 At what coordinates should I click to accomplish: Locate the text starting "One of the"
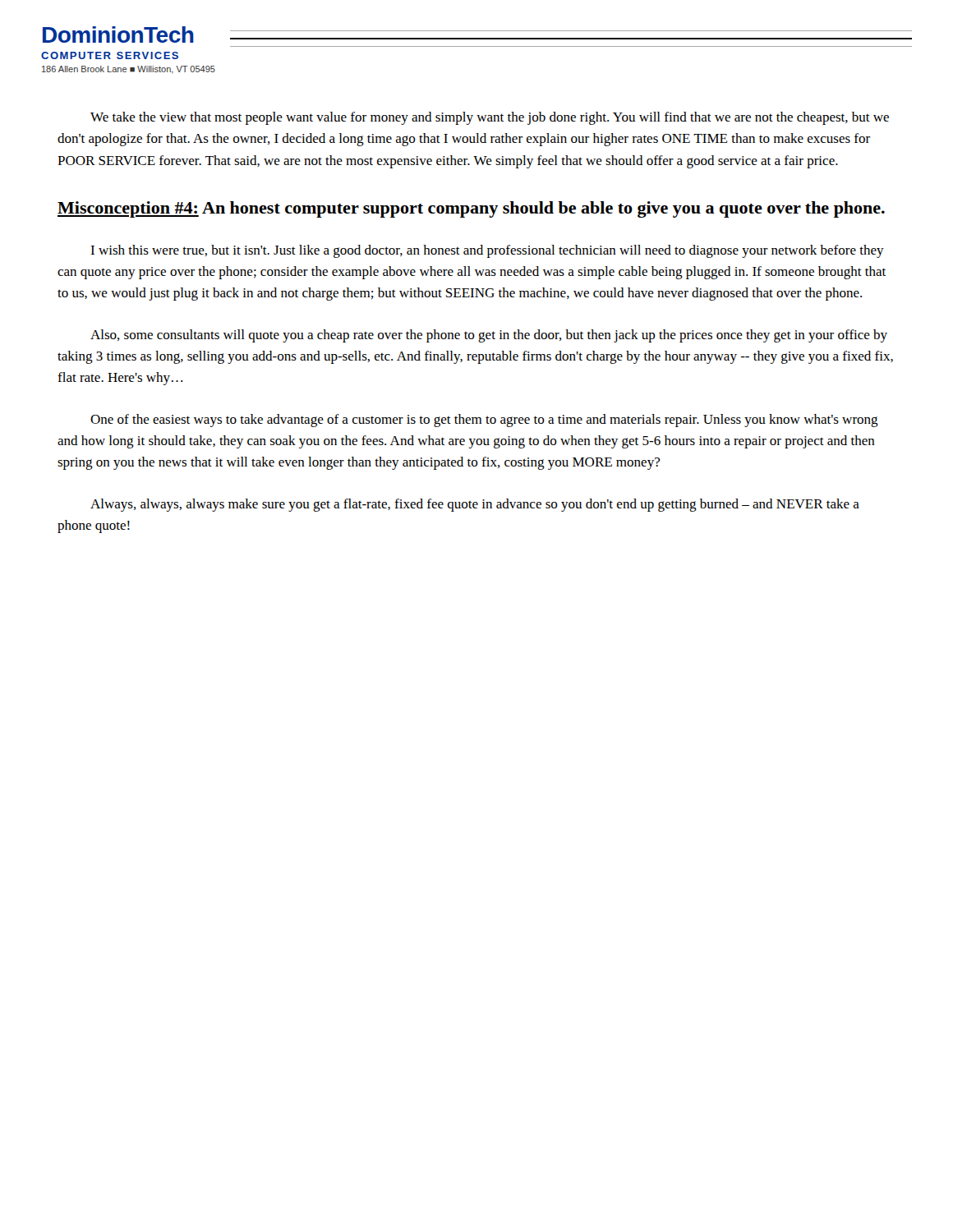pos(476,441)
